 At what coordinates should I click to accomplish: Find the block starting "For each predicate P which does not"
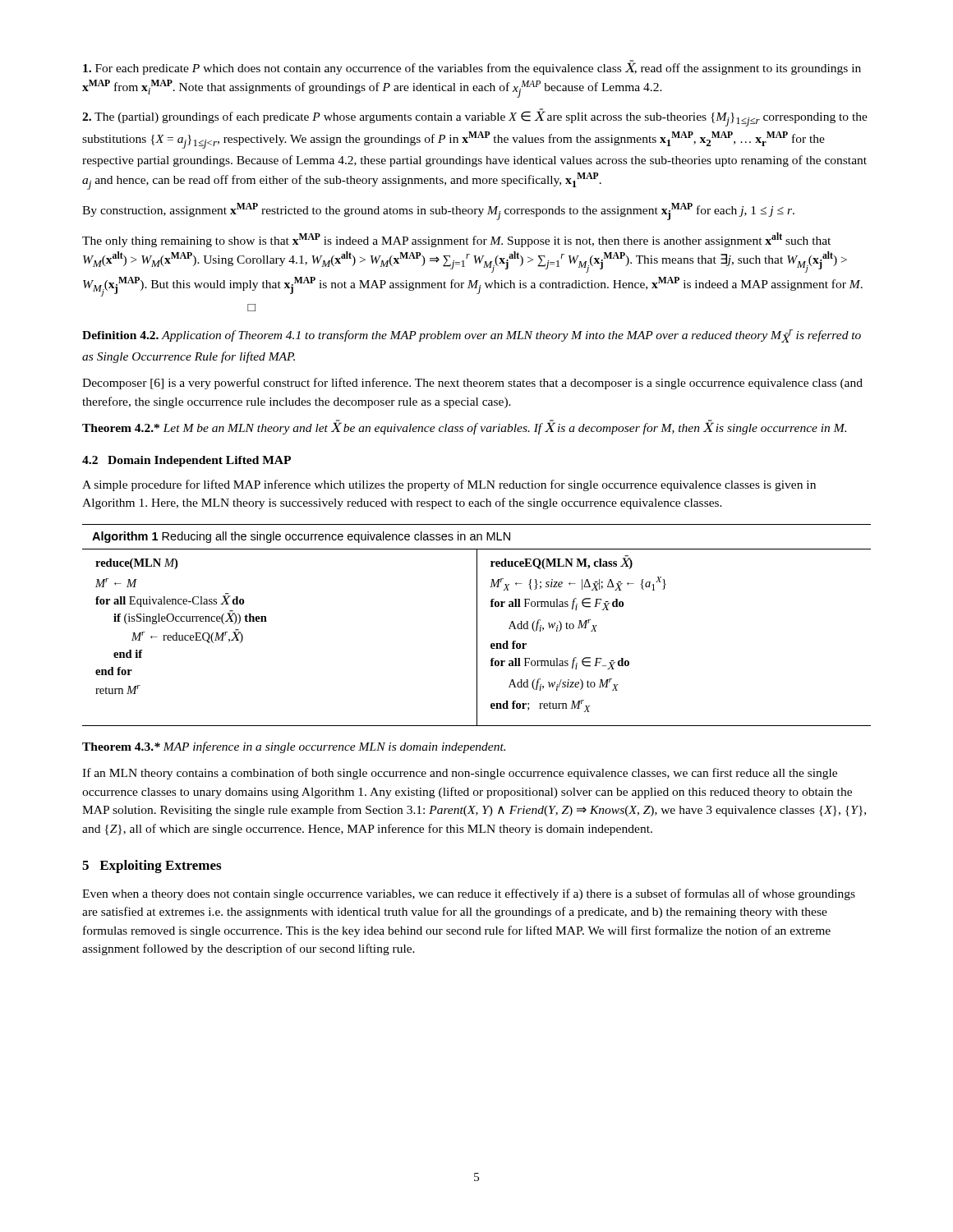coord(472,79)
